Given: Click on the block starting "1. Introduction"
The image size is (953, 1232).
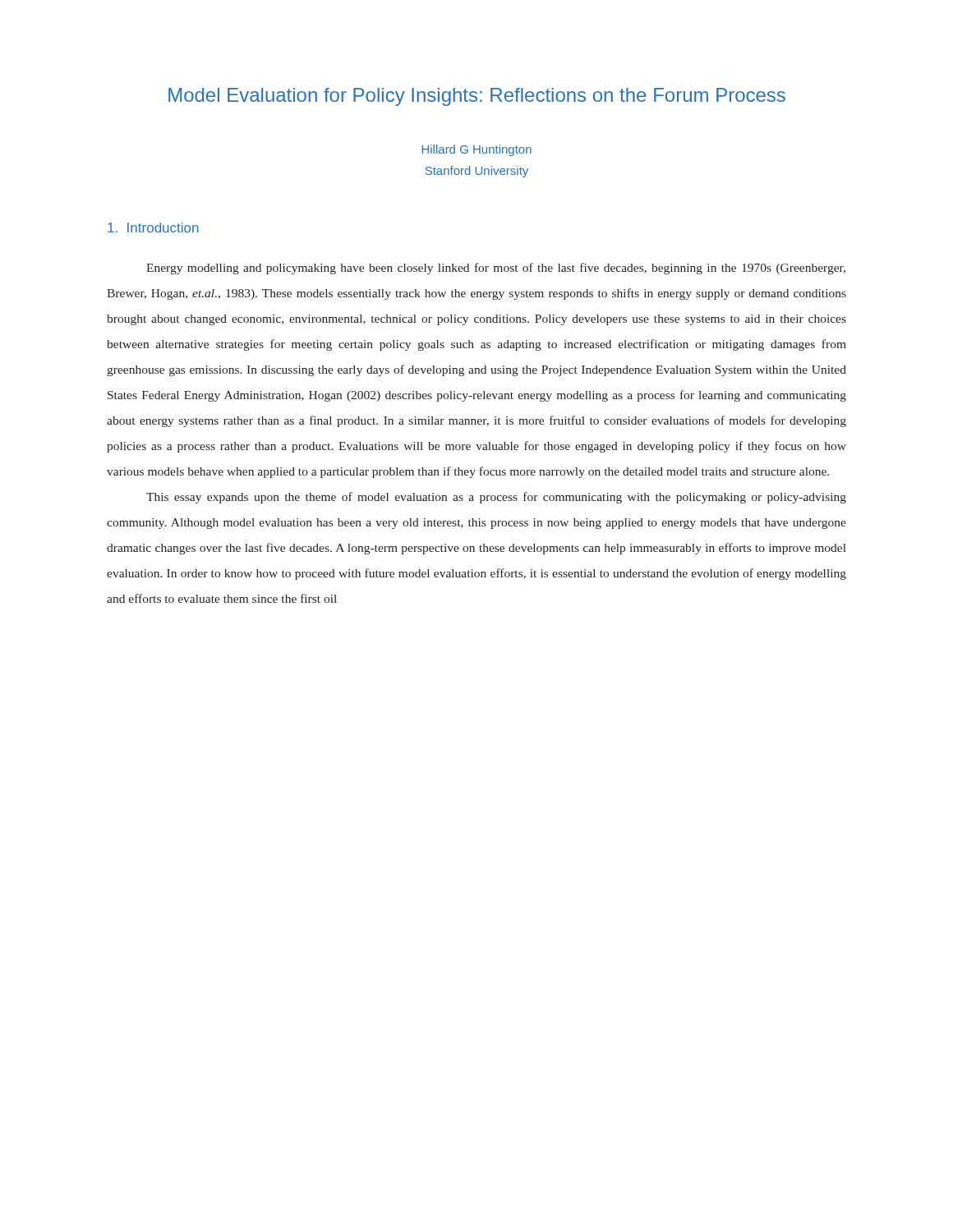Looking at the screenshot, I should (153, 228).
